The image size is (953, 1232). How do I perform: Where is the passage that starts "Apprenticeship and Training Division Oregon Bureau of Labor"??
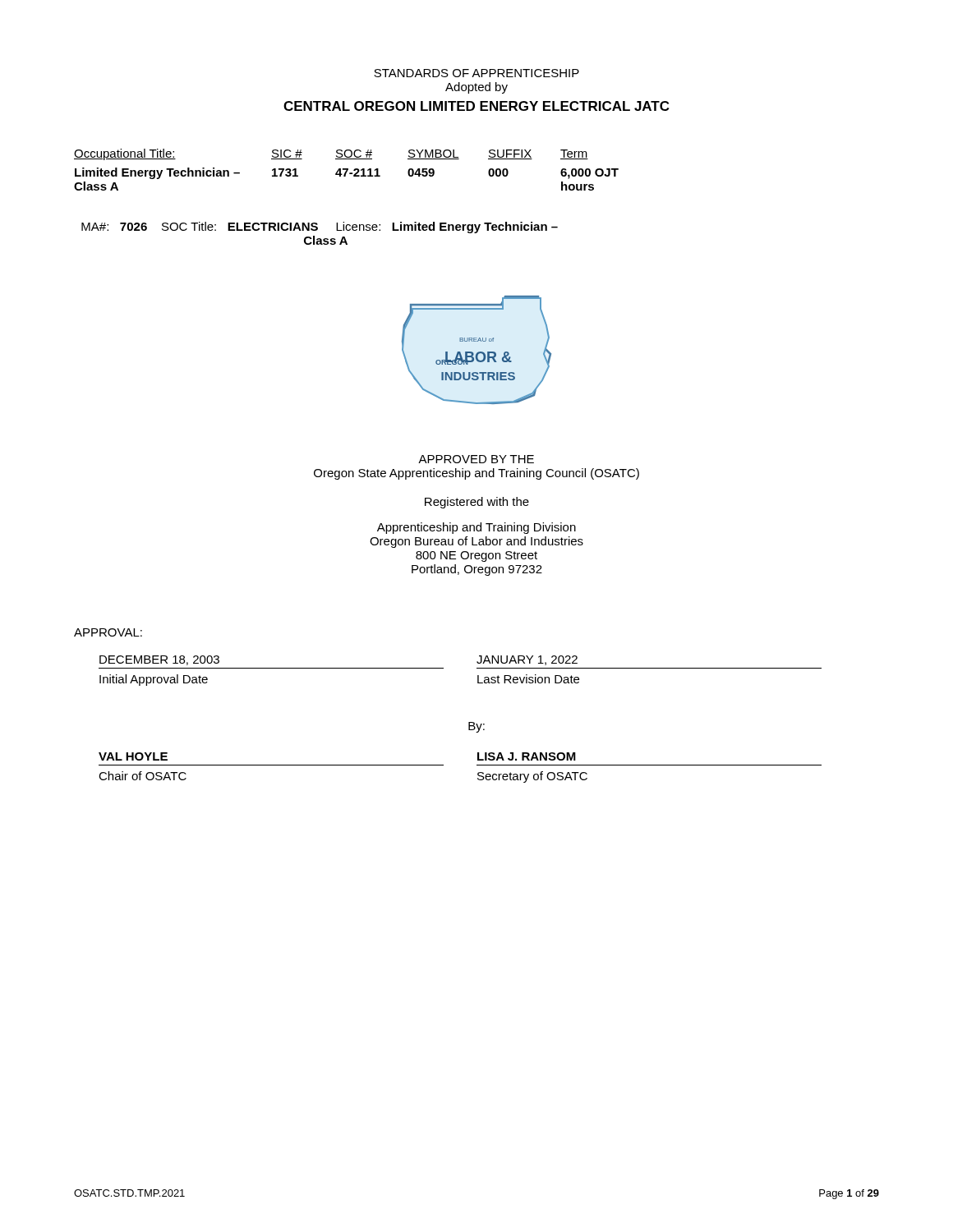click(476, 548)
